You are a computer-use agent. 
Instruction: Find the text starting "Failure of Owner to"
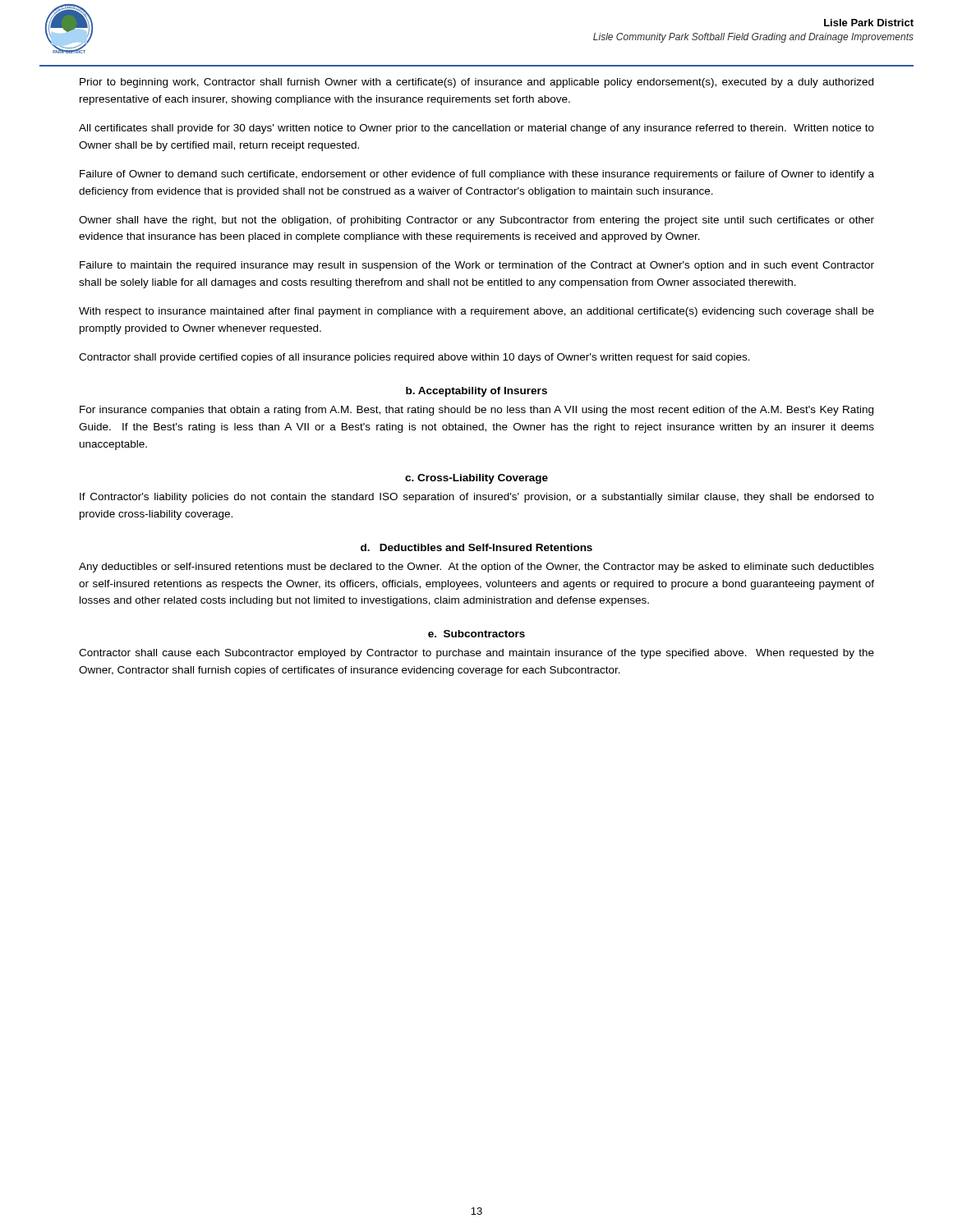pyautogui.click(x=476, y=182)
